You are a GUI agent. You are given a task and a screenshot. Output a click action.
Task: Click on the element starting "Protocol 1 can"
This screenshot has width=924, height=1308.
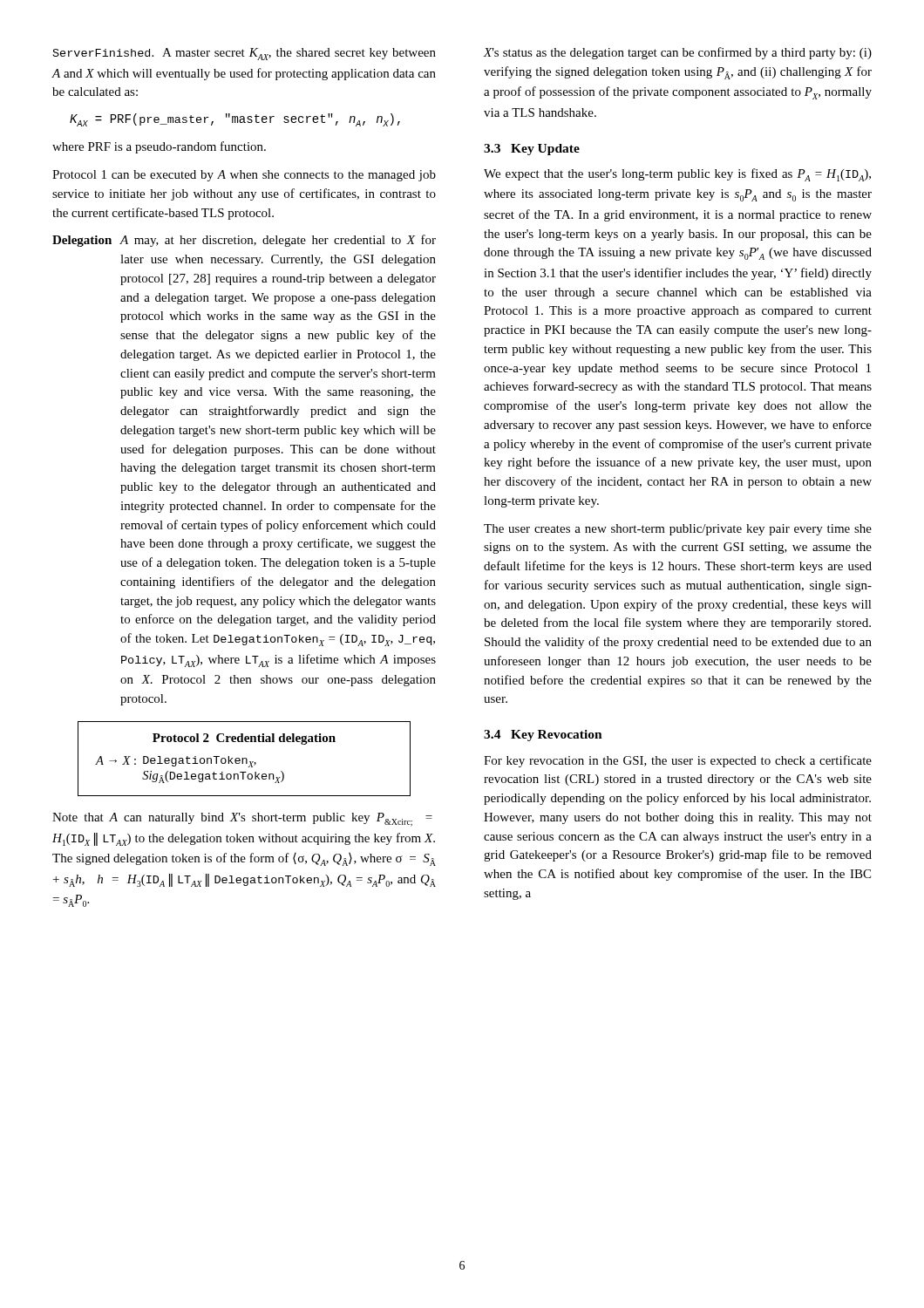244,194
